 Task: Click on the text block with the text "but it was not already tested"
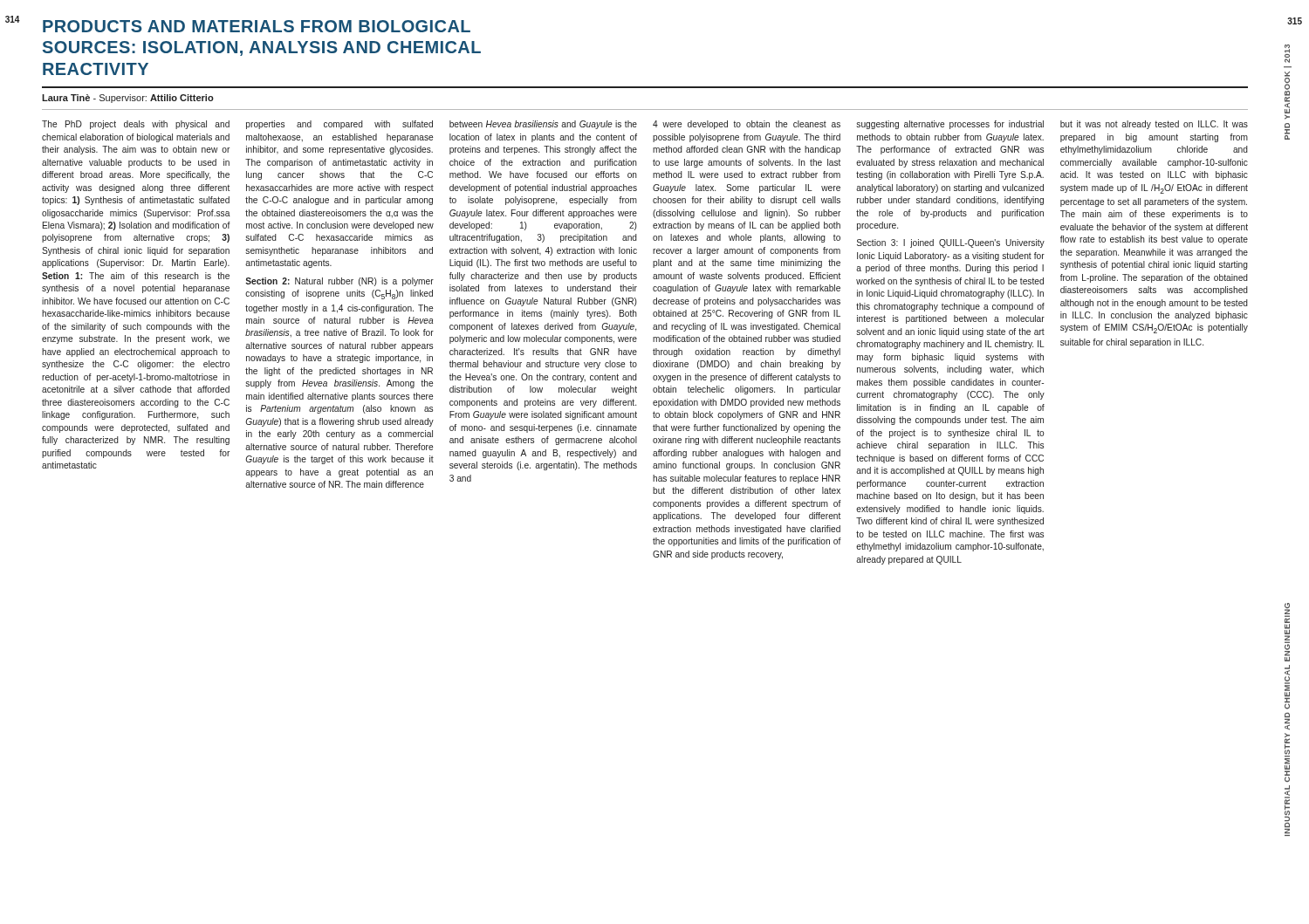click(x=1154, y=234)
